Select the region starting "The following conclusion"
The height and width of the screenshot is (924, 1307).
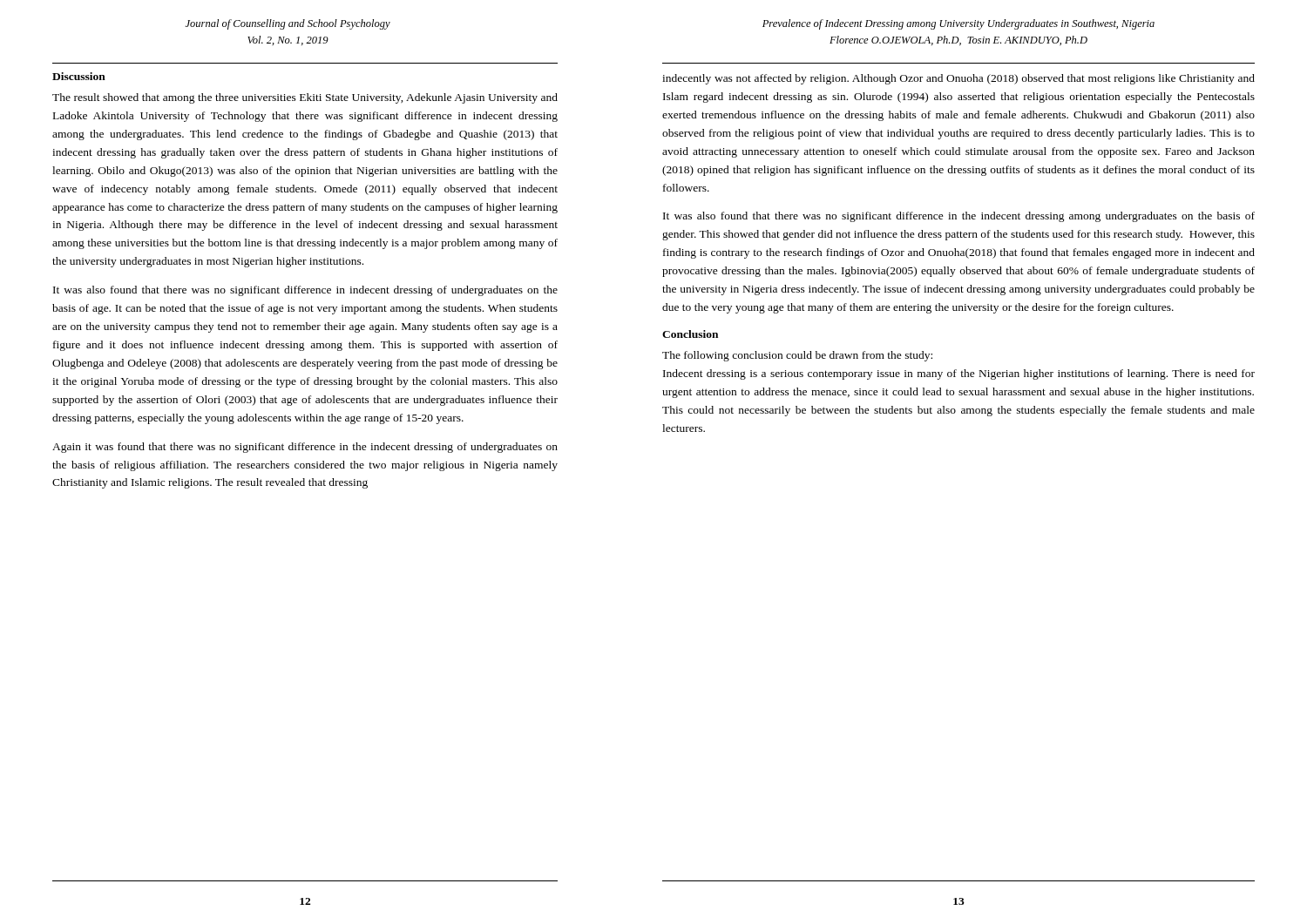(x=958, y=391)
